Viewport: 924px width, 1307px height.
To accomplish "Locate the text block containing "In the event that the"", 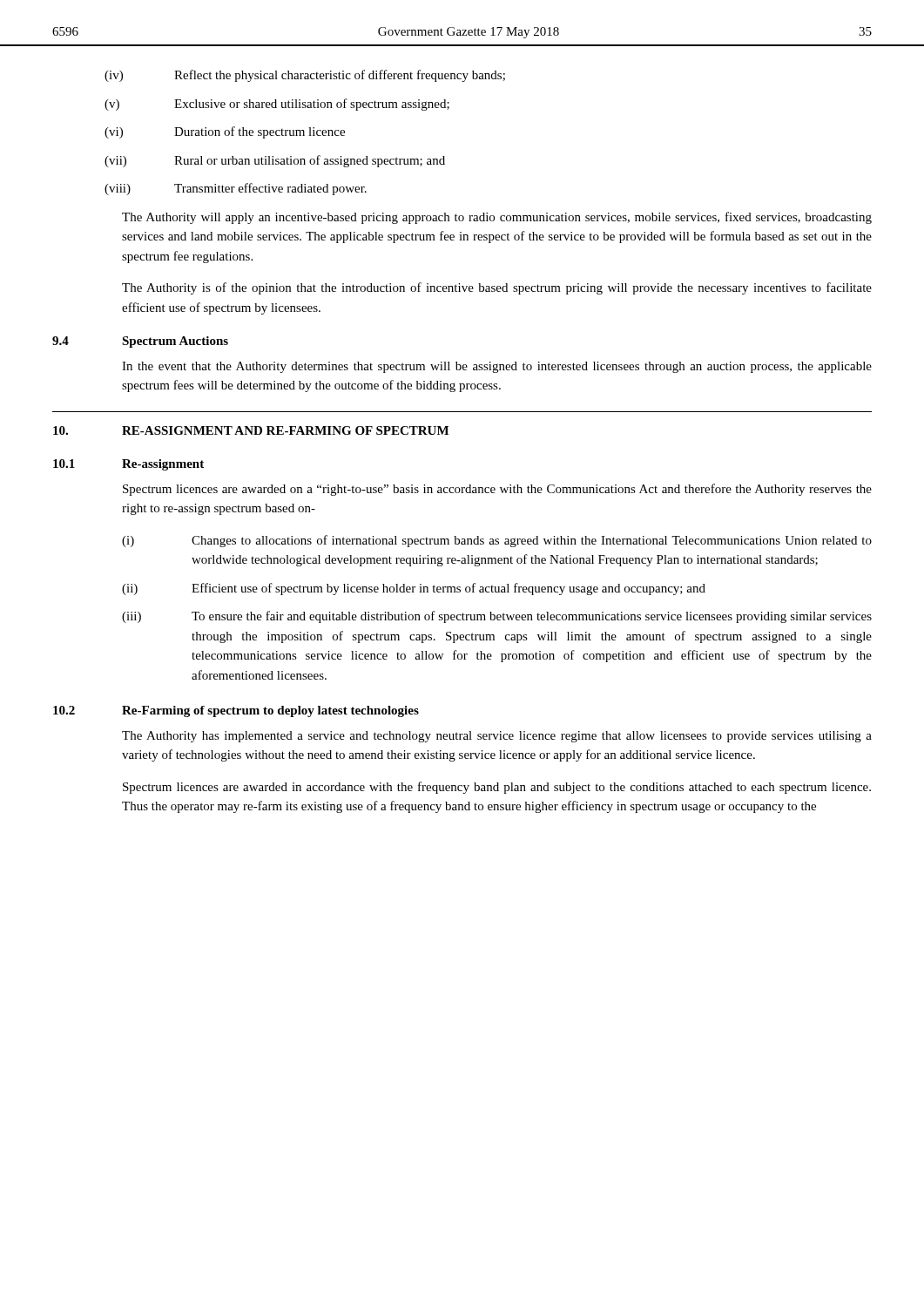I will tap(497, 375).
